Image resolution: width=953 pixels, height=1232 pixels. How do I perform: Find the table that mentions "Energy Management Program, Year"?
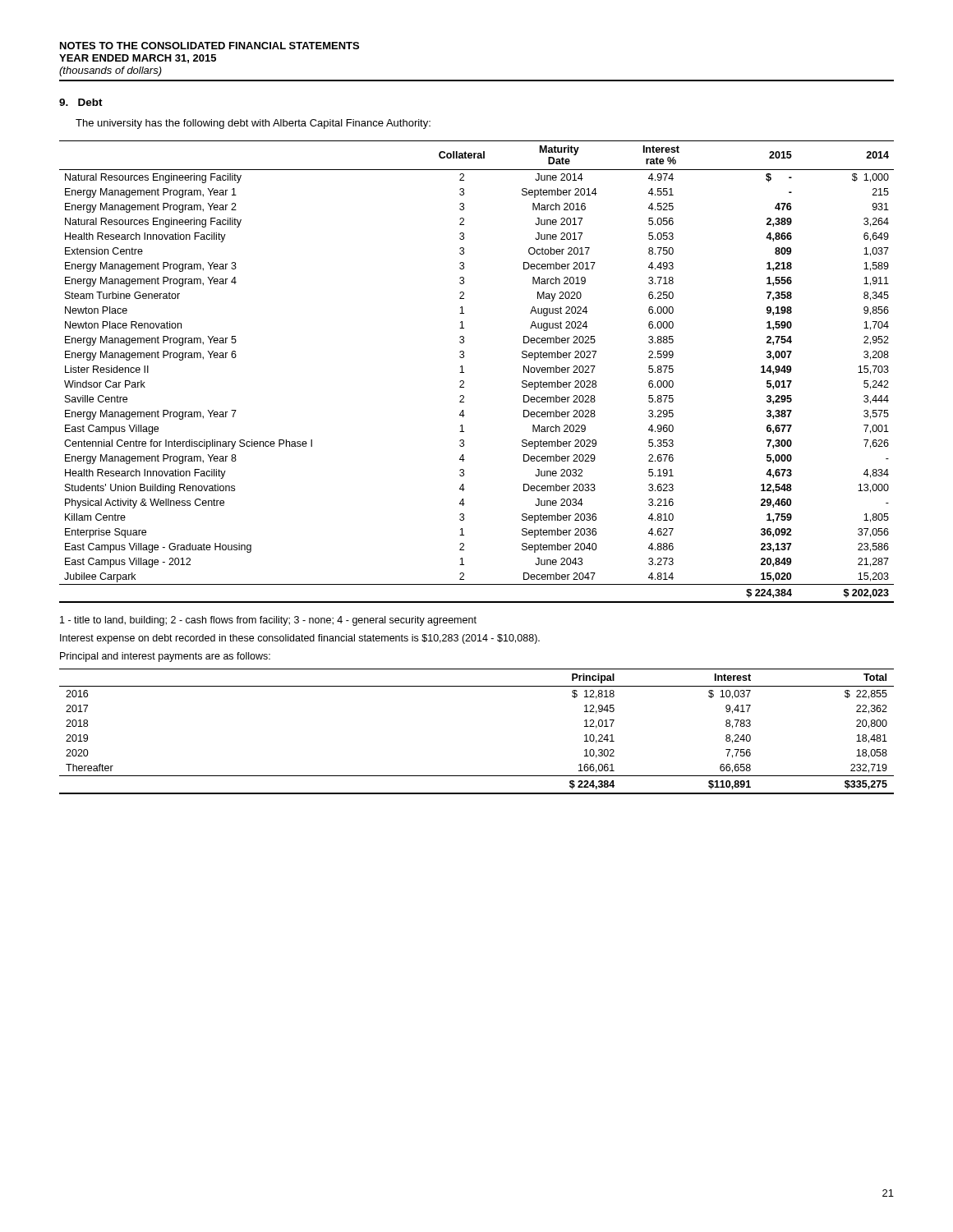[x=476, y=372]
